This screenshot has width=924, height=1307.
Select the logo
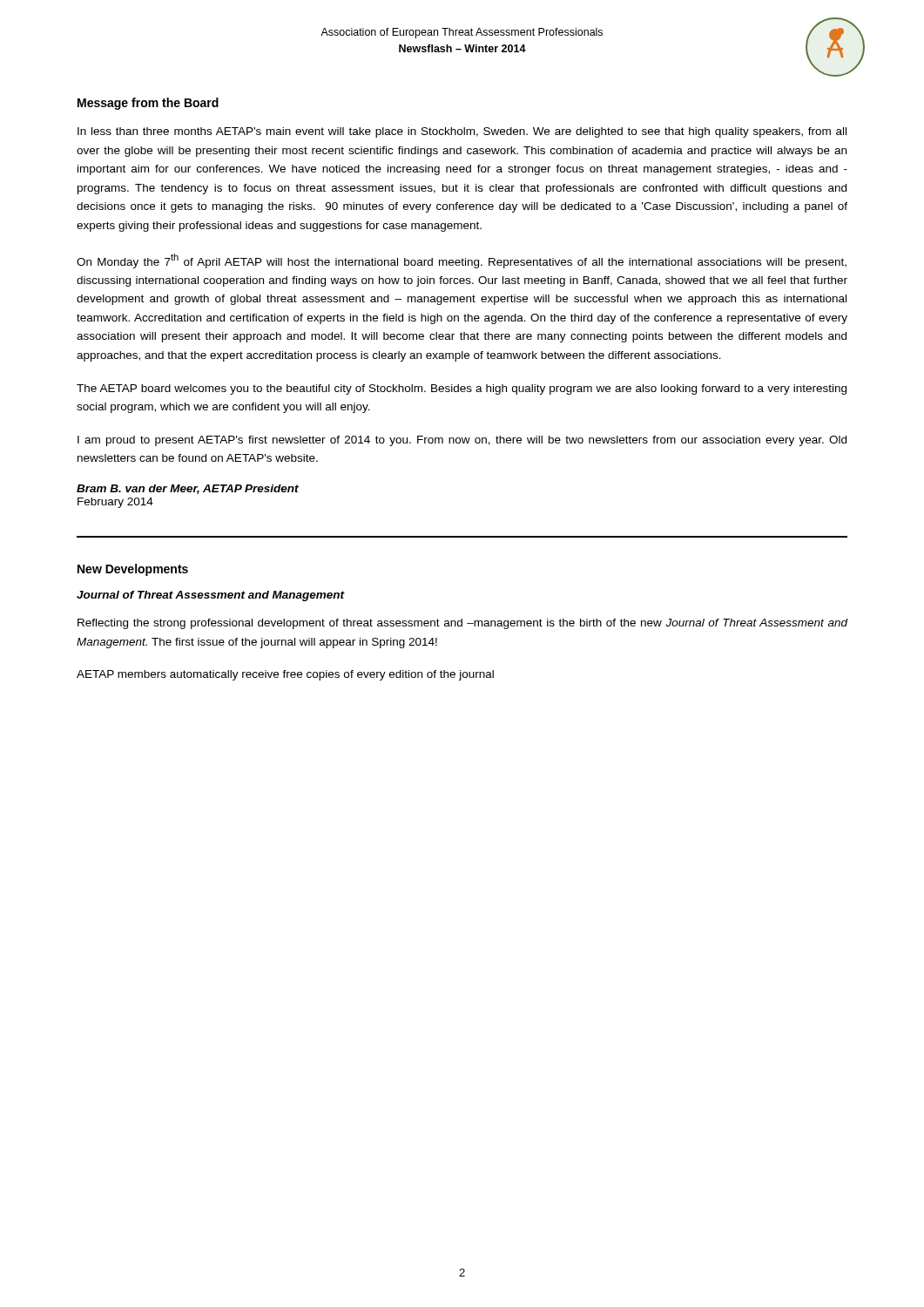point(835,49)
